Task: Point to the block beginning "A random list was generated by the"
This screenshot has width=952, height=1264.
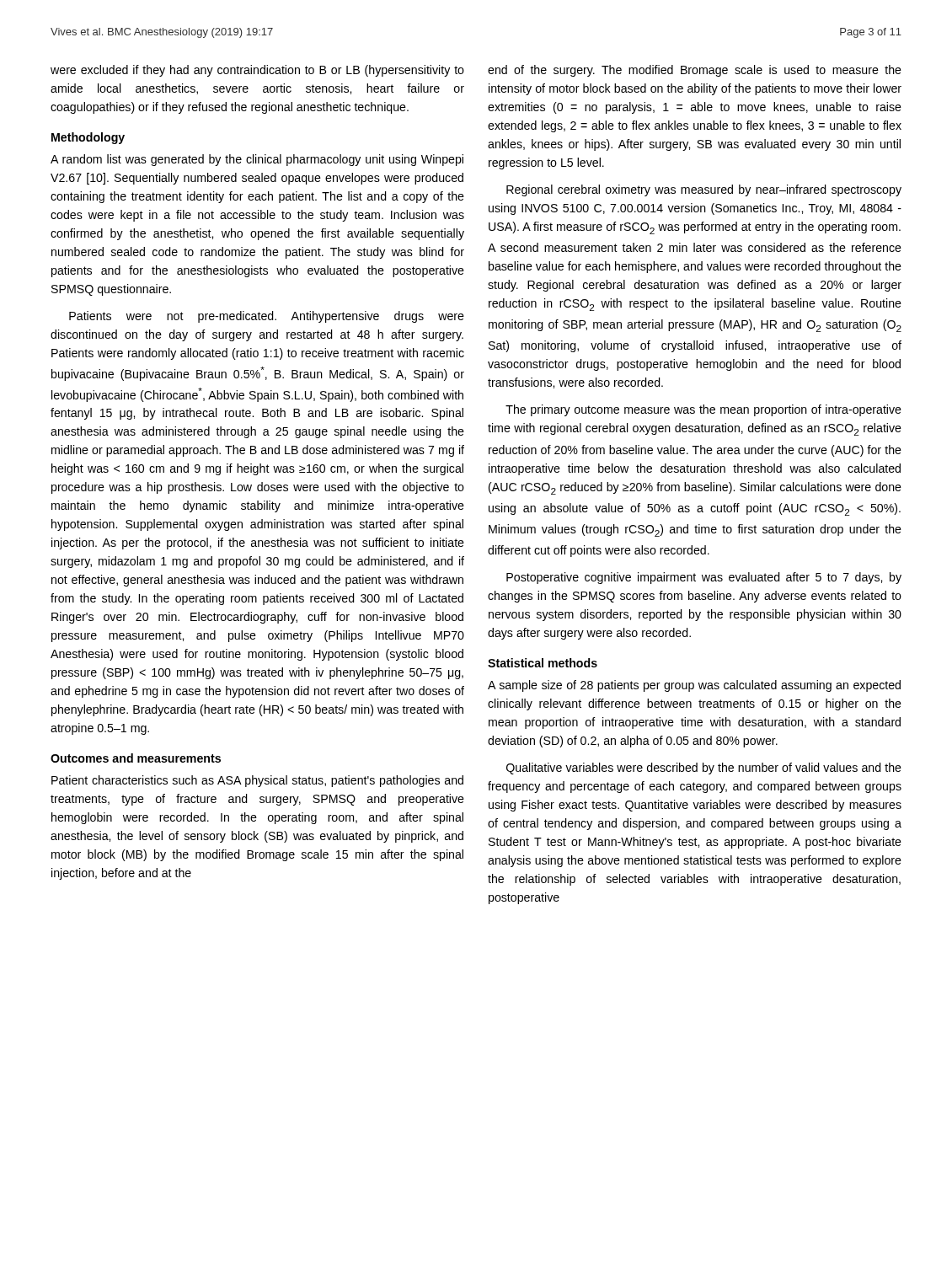Action: pos(257,444)
